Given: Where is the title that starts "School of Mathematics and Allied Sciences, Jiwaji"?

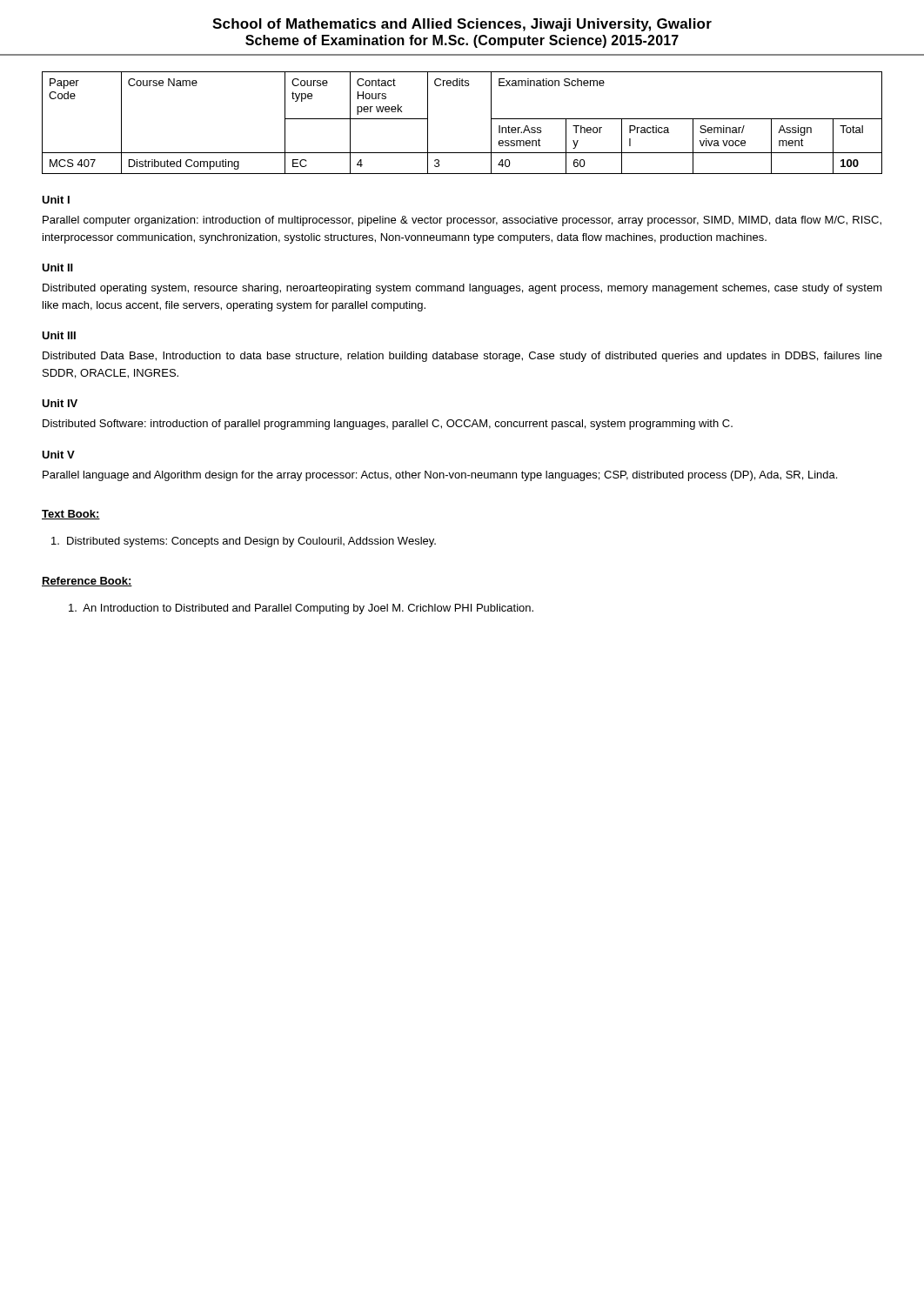Looking at the screenshot, I should click(x=462, y=32).
